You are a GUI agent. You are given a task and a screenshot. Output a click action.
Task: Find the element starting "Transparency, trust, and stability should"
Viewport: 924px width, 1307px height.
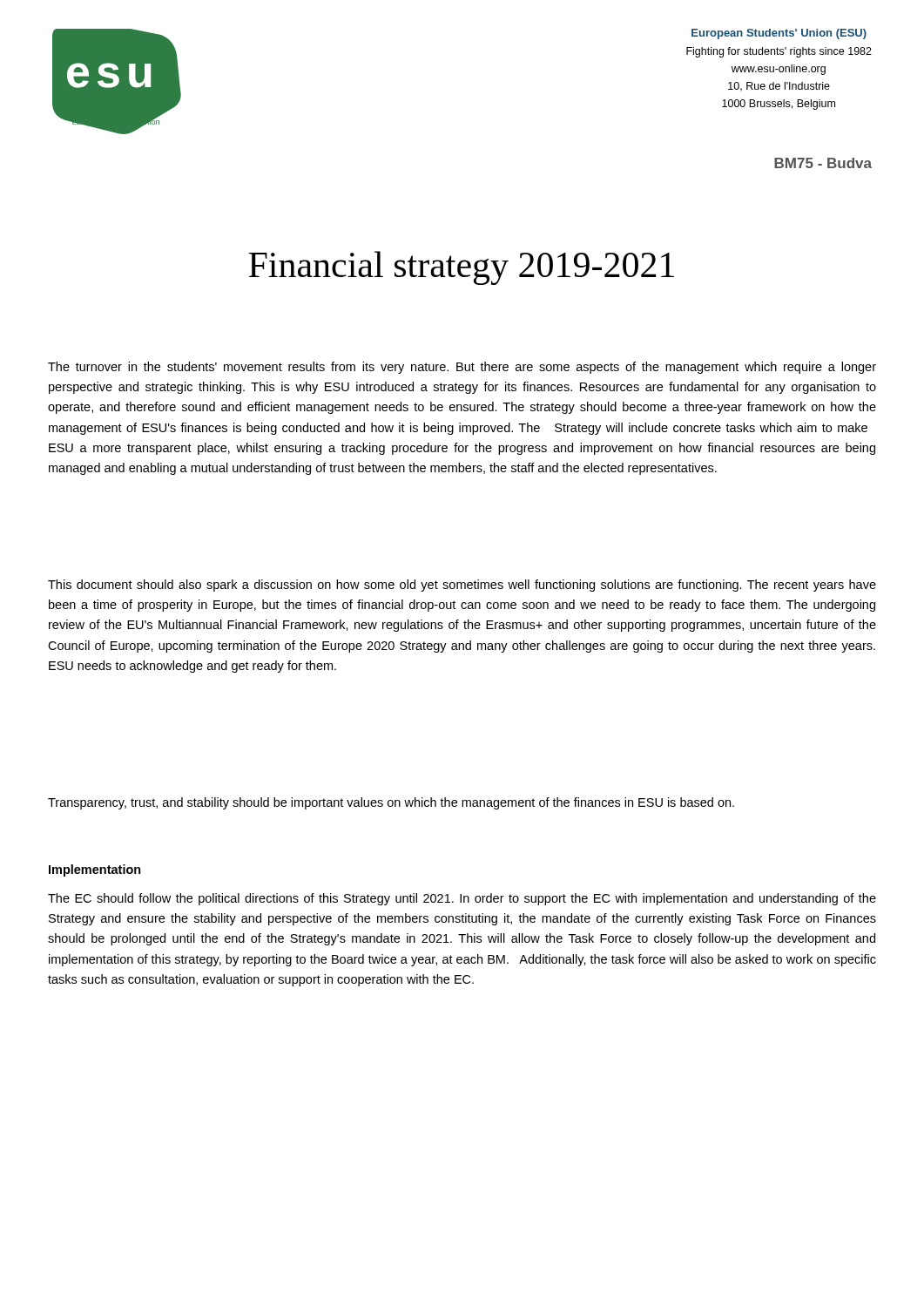tap(391, 802)
